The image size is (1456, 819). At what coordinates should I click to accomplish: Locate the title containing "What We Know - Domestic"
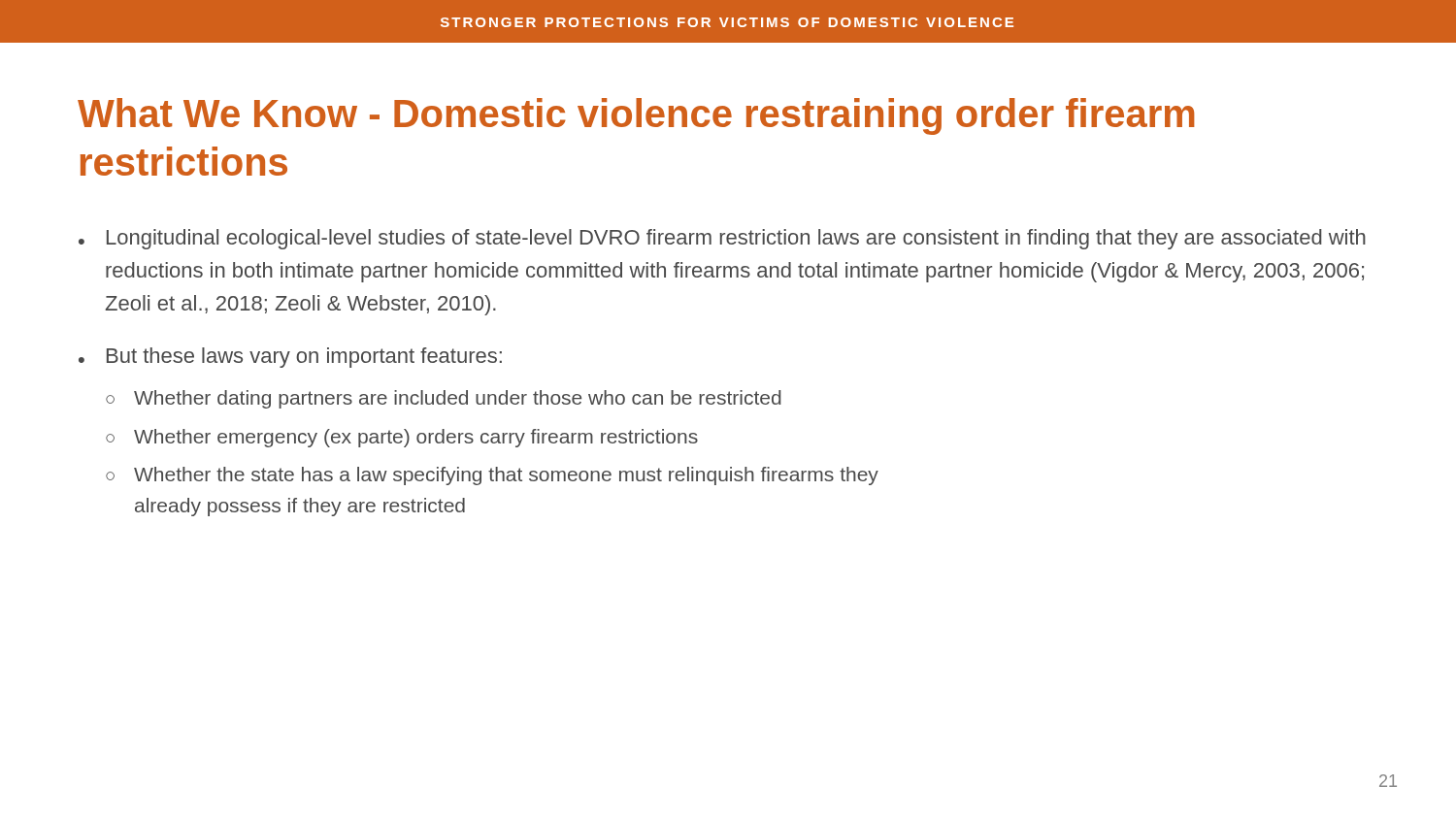pyautogui.click(x=728, y=138)
